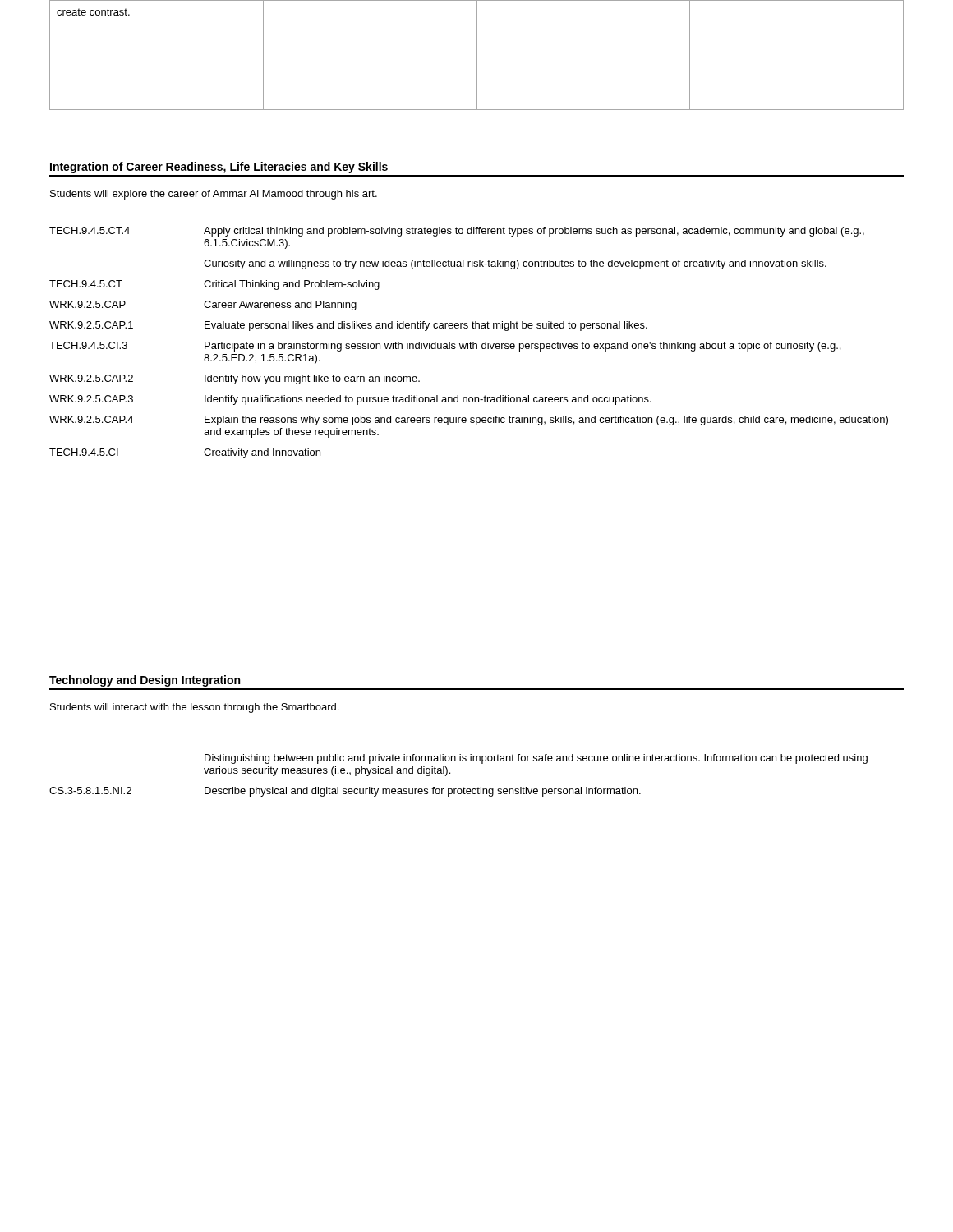Select the section header that says "Technology and Design Integration"
953x1232 pixels.
476,682
